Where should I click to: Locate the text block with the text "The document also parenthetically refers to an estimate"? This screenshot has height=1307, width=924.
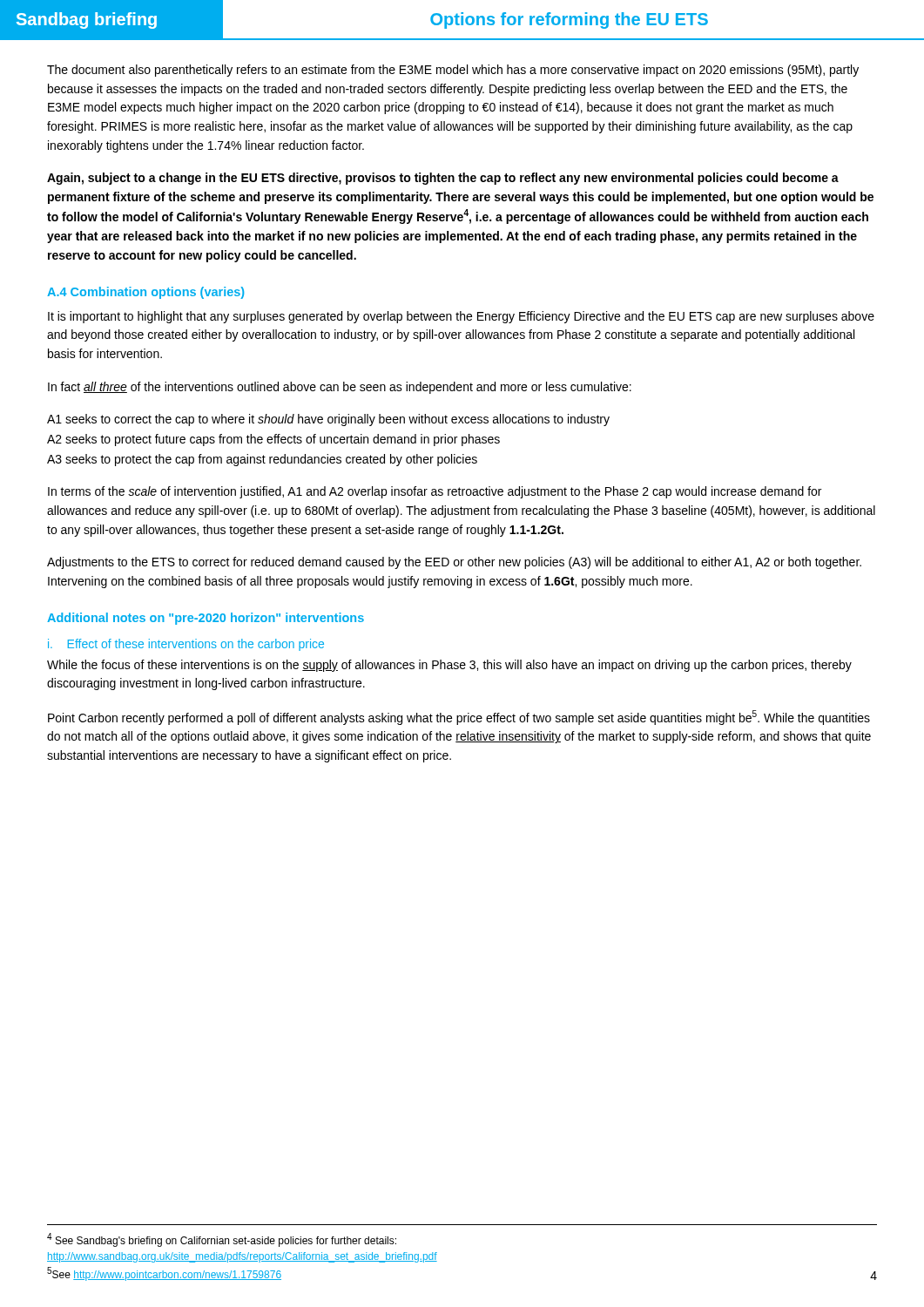(453, 108)
